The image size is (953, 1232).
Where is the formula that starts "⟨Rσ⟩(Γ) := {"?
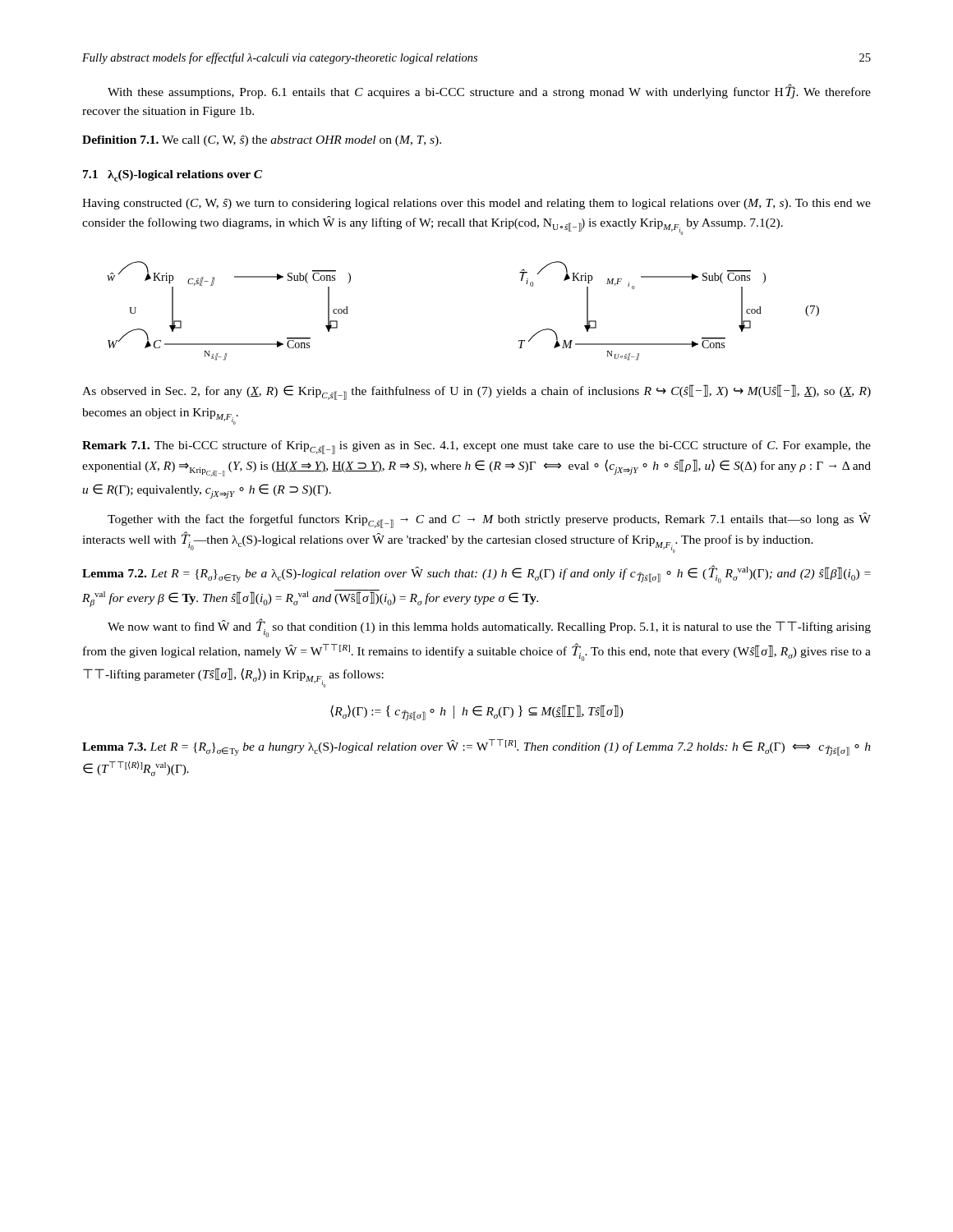pos(476,712)
